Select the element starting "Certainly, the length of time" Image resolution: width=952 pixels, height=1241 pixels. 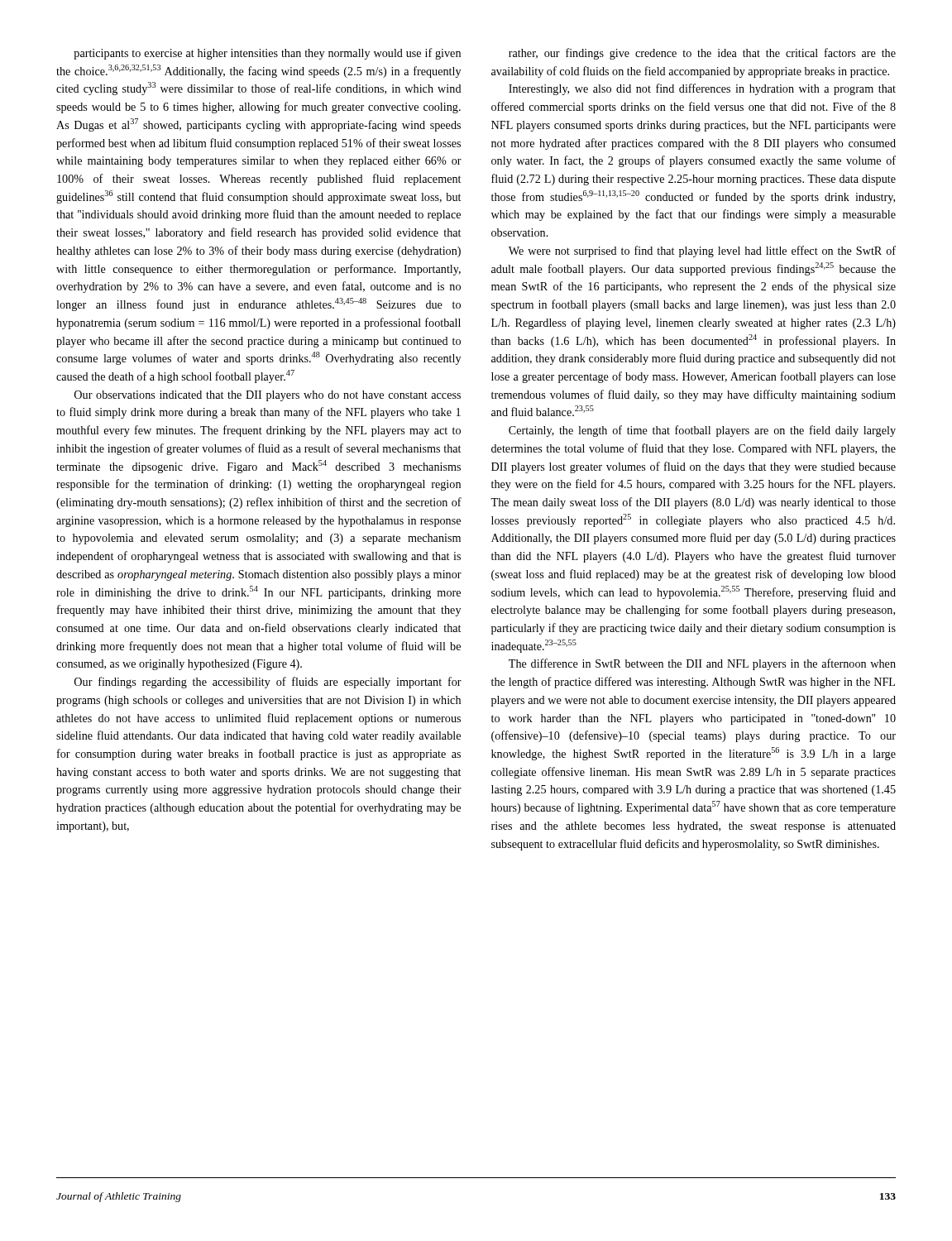pos(693,539)
